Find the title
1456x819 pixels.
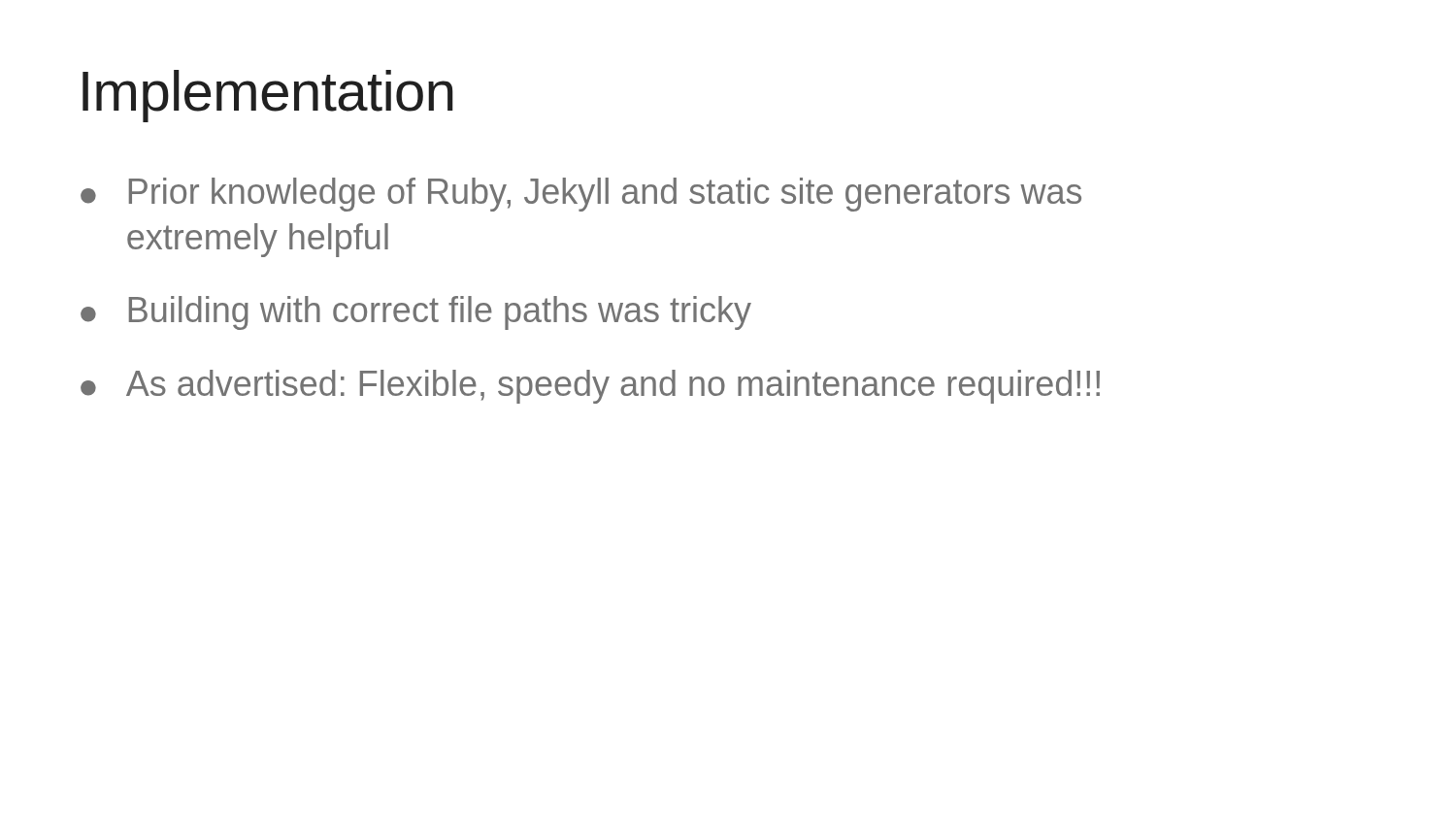point(267,91)
